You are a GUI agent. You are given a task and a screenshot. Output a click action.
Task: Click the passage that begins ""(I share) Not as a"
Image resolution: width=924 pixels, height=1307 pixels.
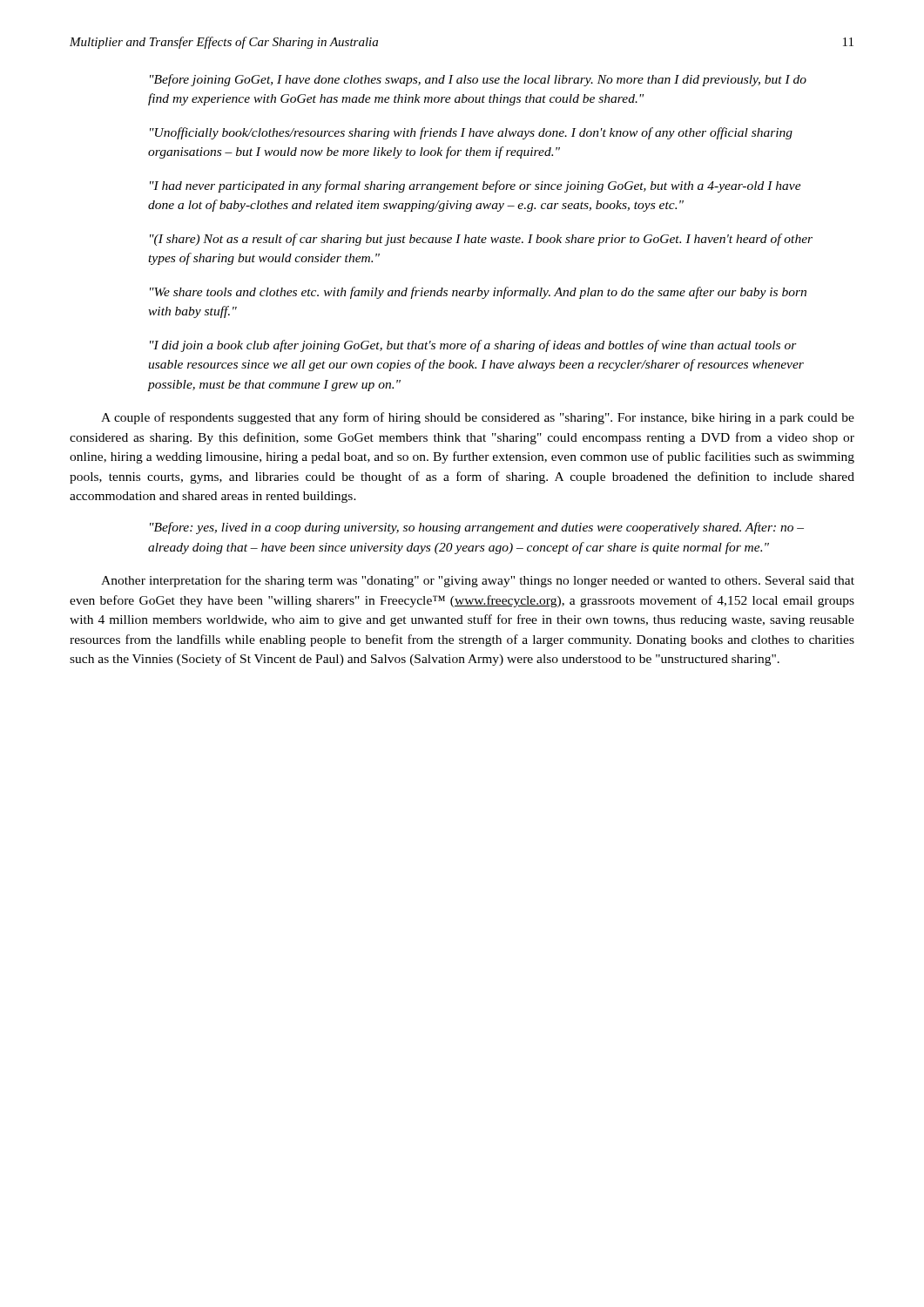point(480,248)
